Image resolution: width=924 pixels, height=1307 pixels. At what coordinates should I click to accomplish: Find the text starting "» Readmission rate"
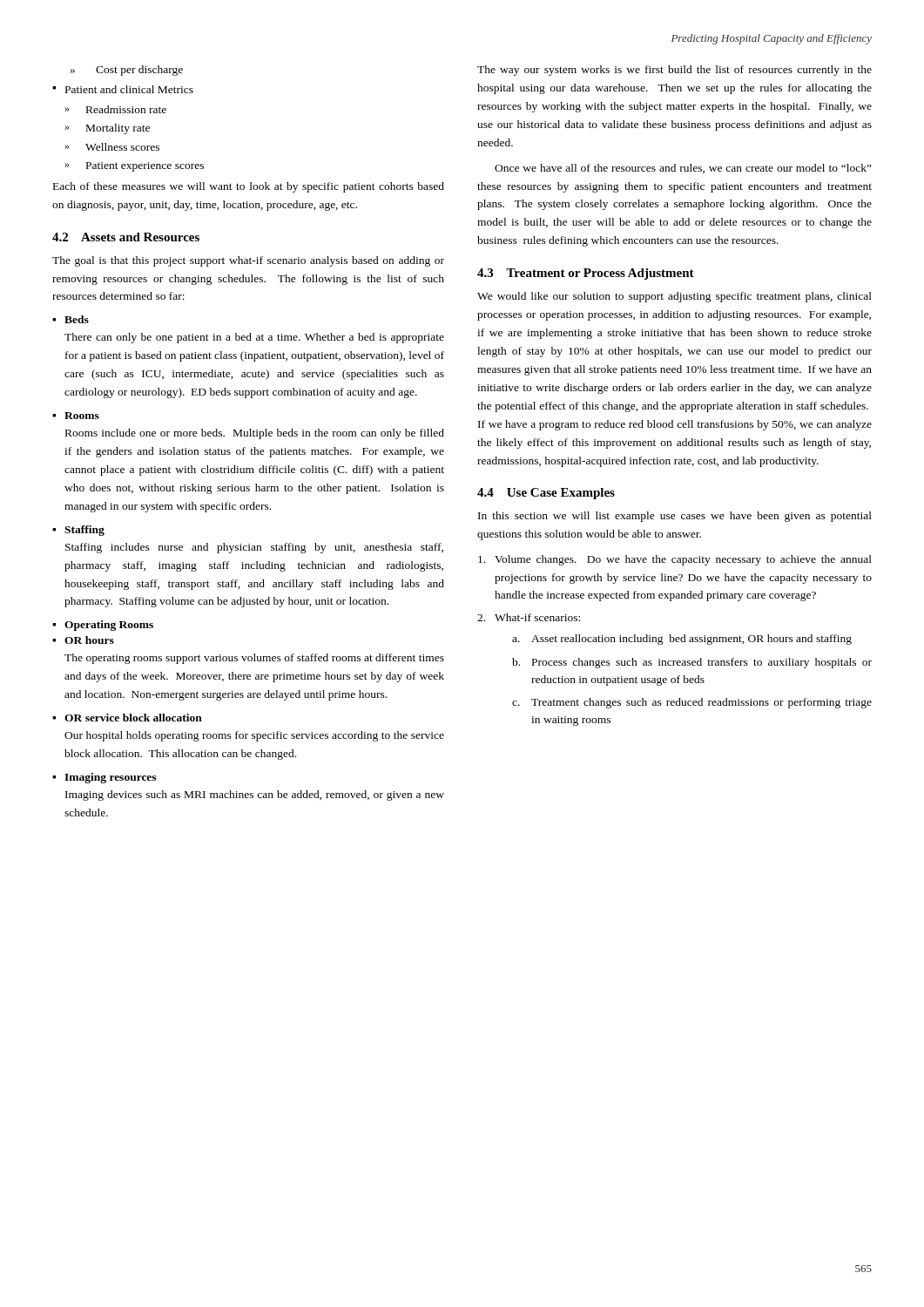(116, 109)
